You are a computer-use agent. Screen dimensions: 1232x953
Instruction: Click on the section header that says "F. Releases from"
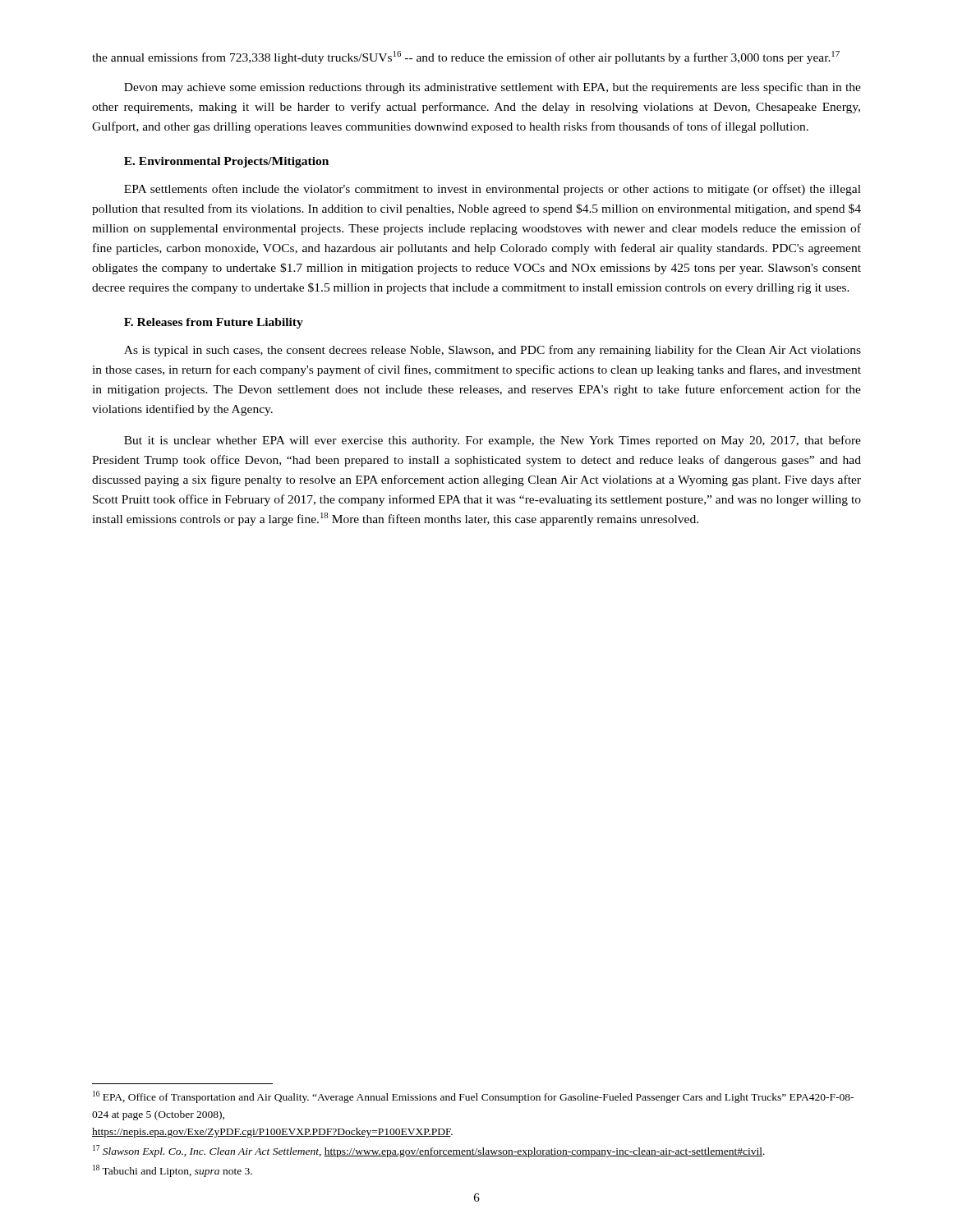(x=214, y=323)
